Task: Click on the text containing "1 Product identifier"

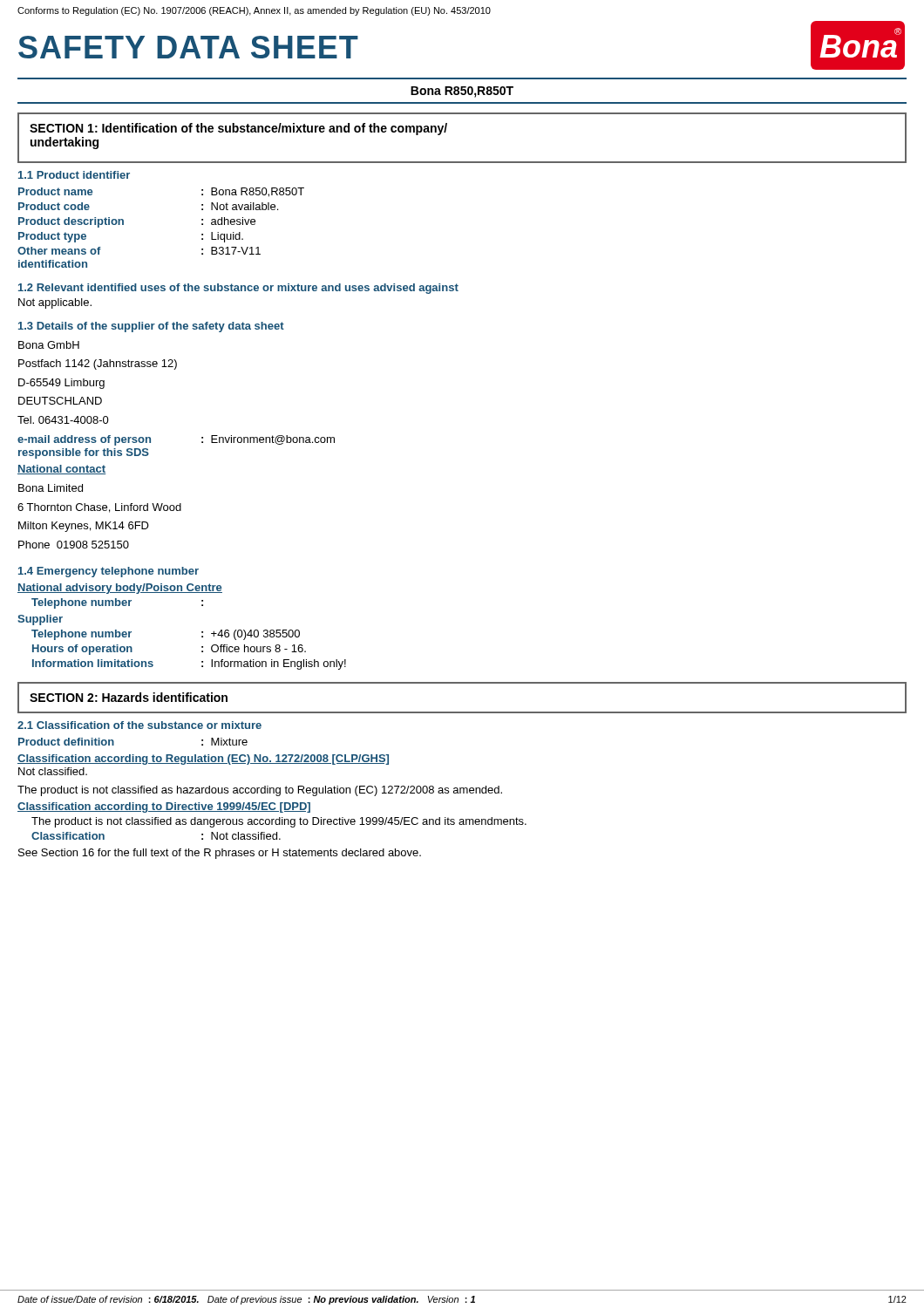Action: [x=74, y=175]
